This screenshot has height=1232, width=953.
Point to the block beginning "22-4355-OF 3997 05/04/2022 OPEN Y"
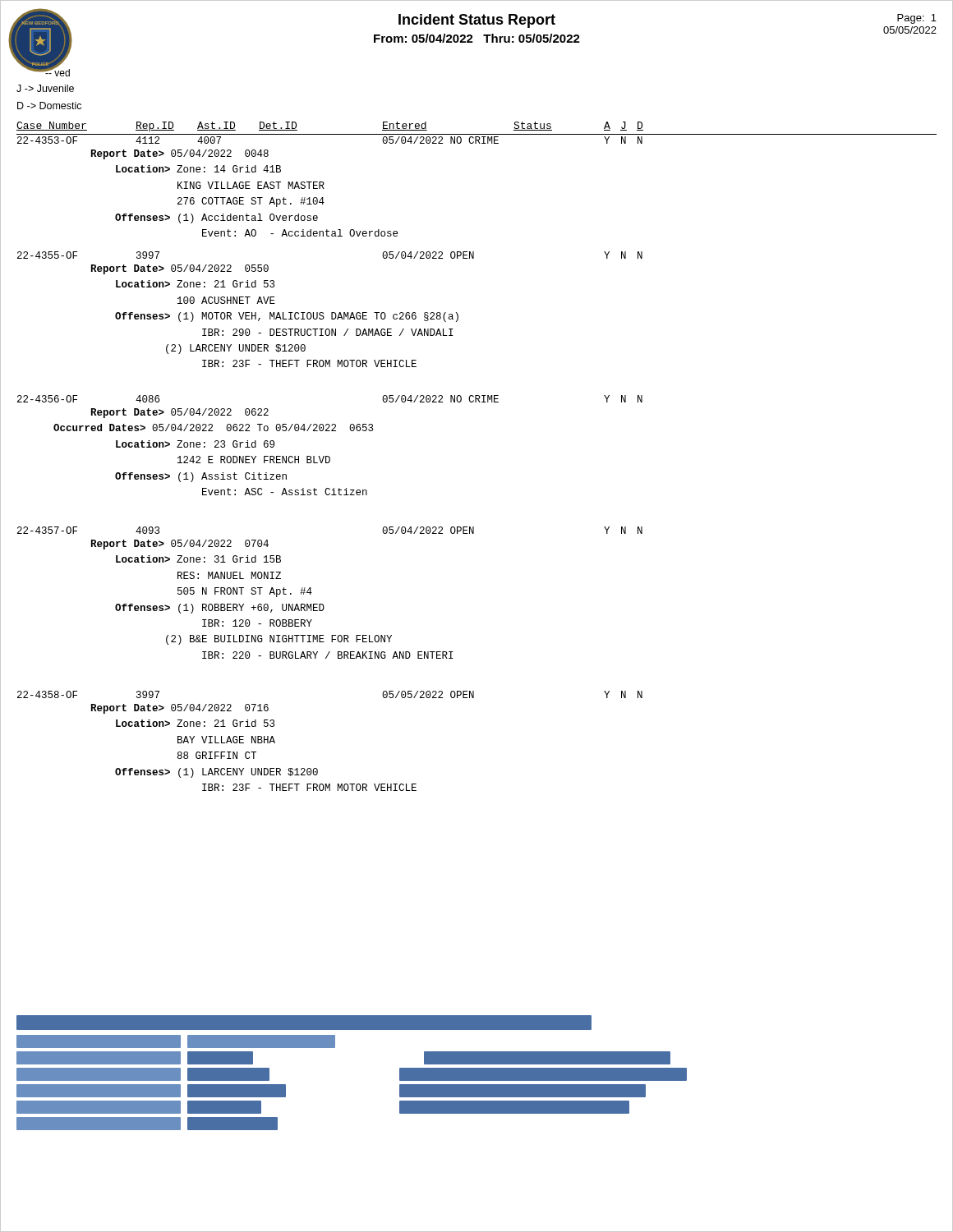pos(330,309)
